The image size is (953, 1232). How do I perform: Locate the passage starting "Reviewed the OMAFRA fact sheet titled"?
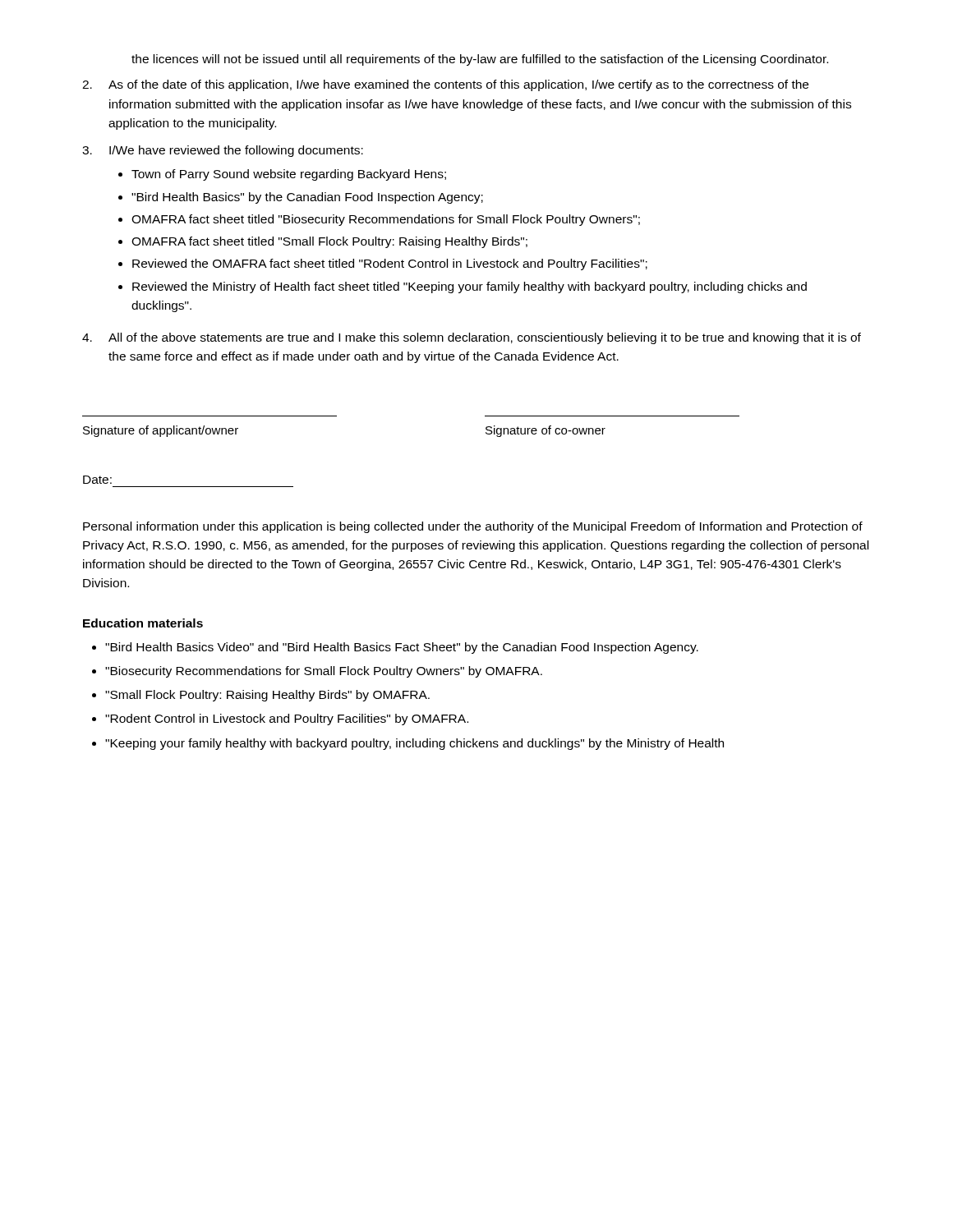tap(390, 263)
